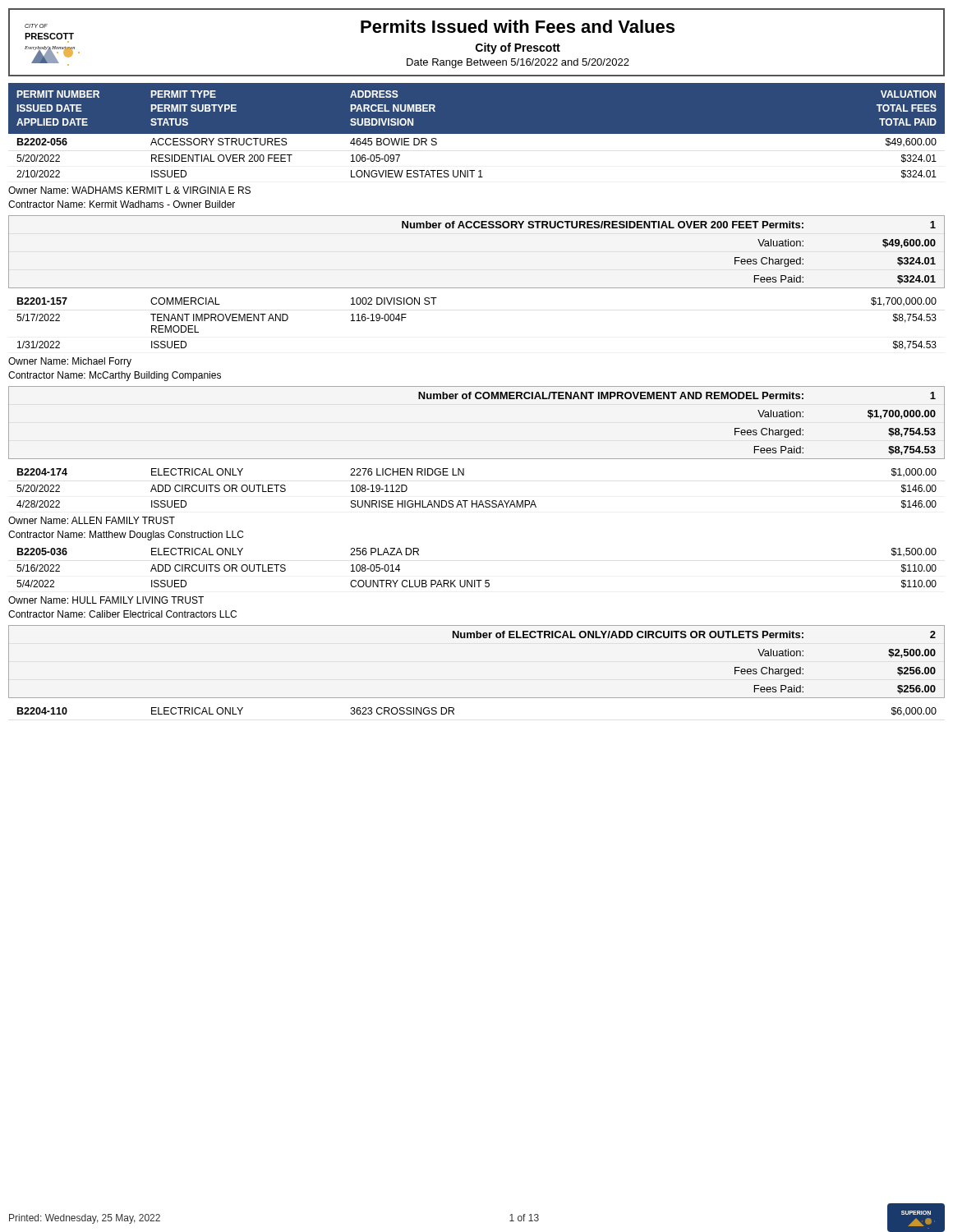The image size is (953, 1232).
Task: Select the table that reads "B2204-174 ELECTRICAL ONLY 2276"
Action: [x=476, y=489]
